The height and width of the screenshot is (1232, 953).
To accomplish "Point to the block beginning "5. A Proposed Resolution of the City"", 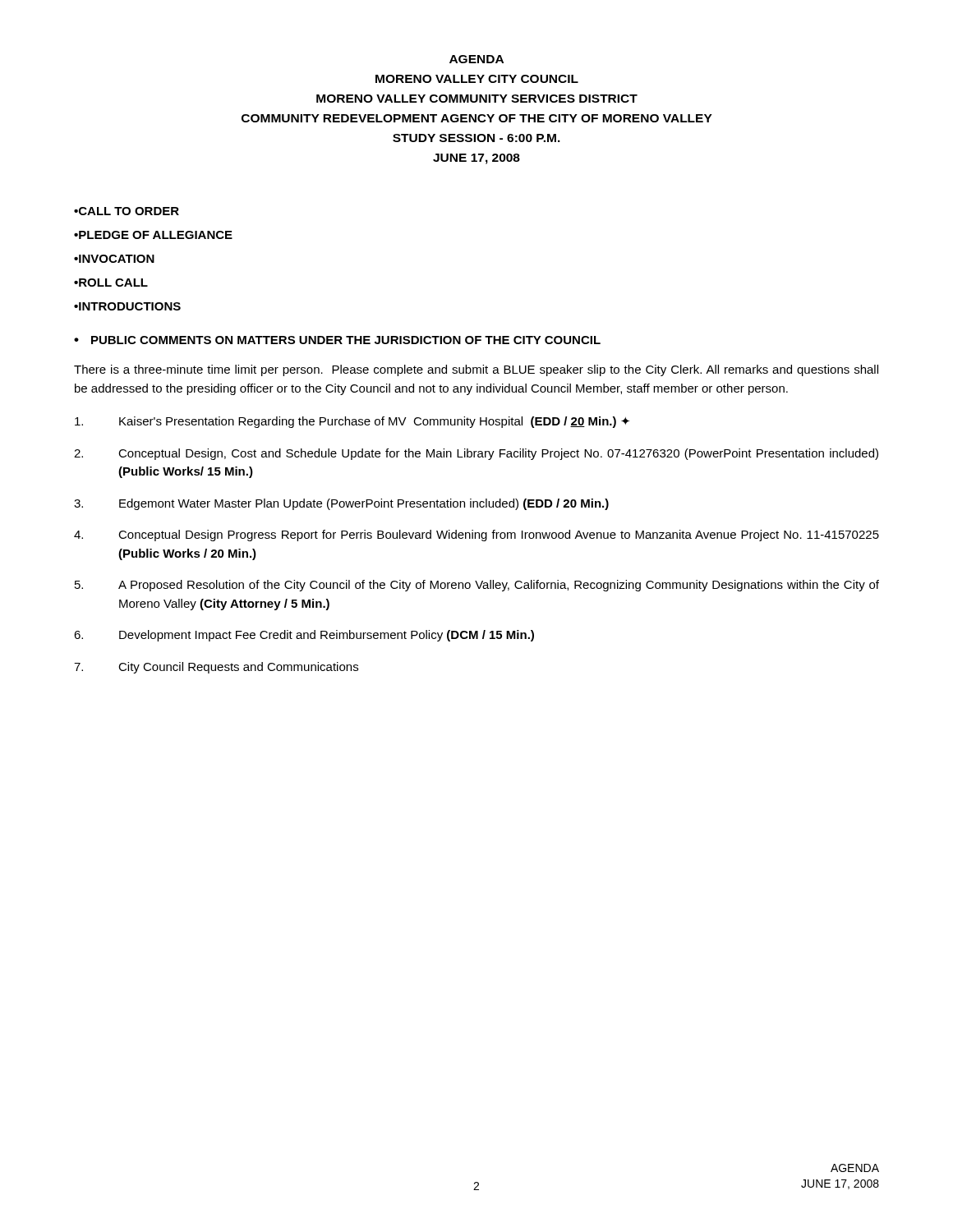I will 476,594.
